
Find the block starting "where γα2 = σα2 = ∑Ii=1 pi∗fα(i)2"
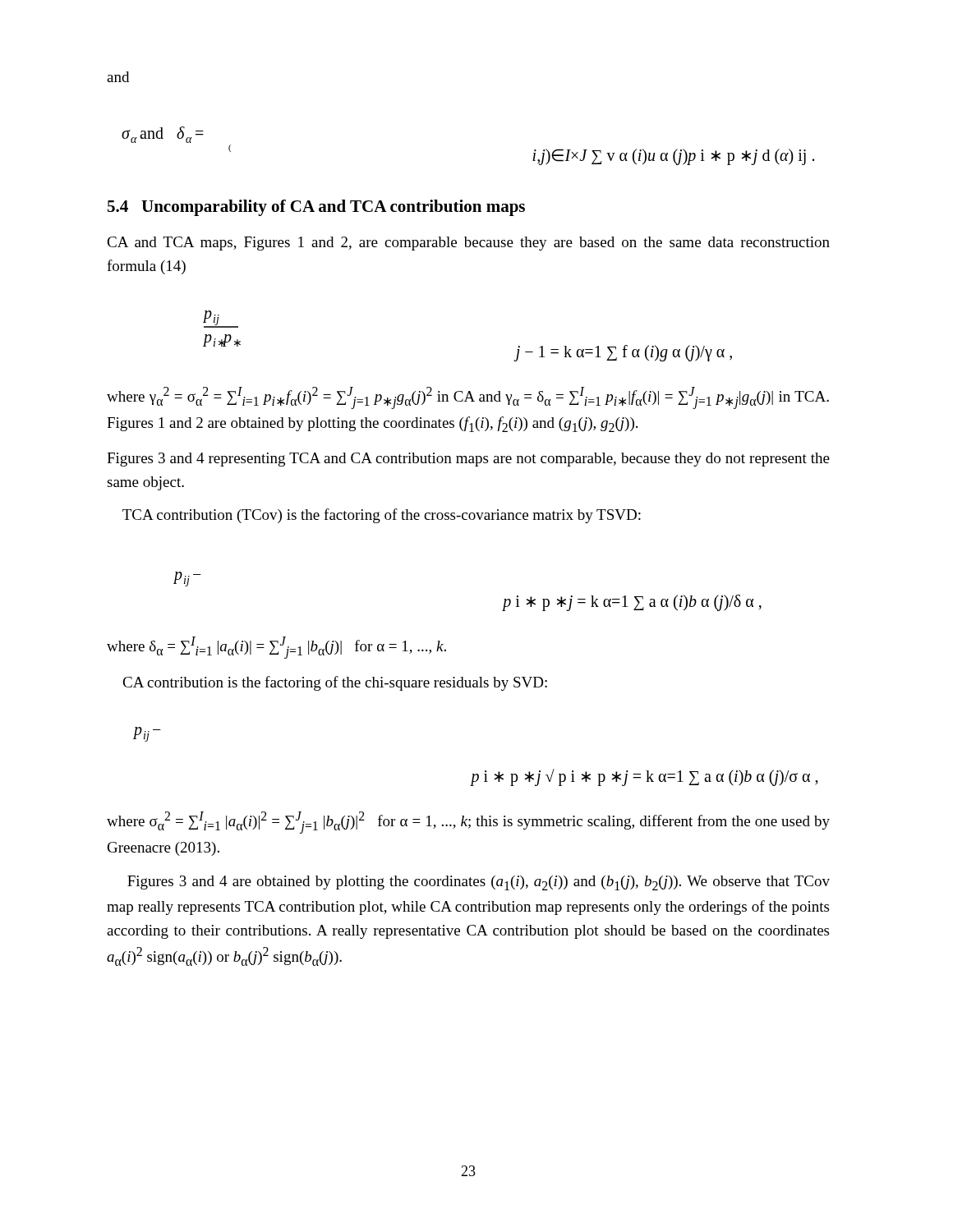[468, 409]
